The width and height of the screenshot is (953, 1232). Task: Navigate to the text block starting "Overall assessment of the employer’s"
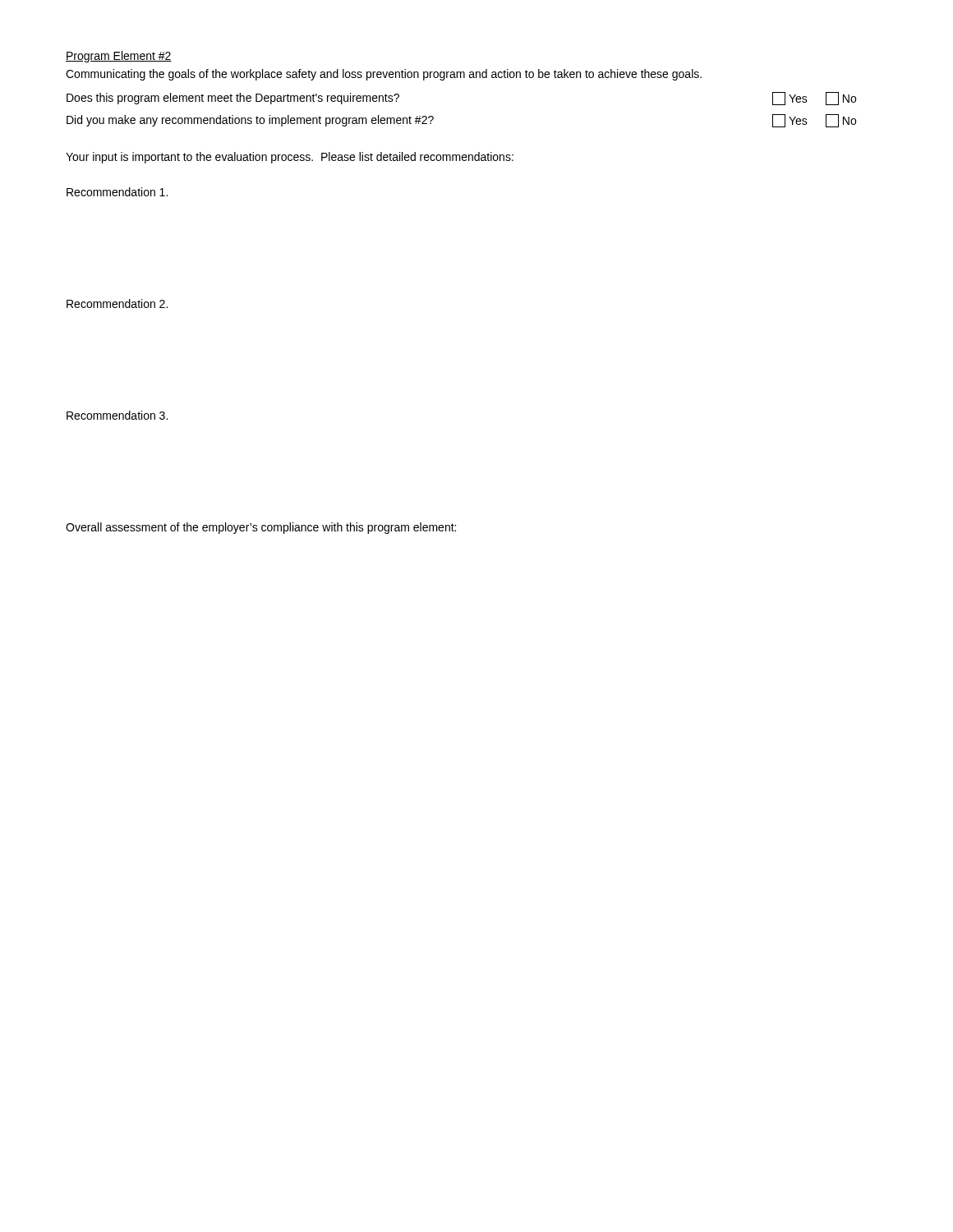pos(261,527)
